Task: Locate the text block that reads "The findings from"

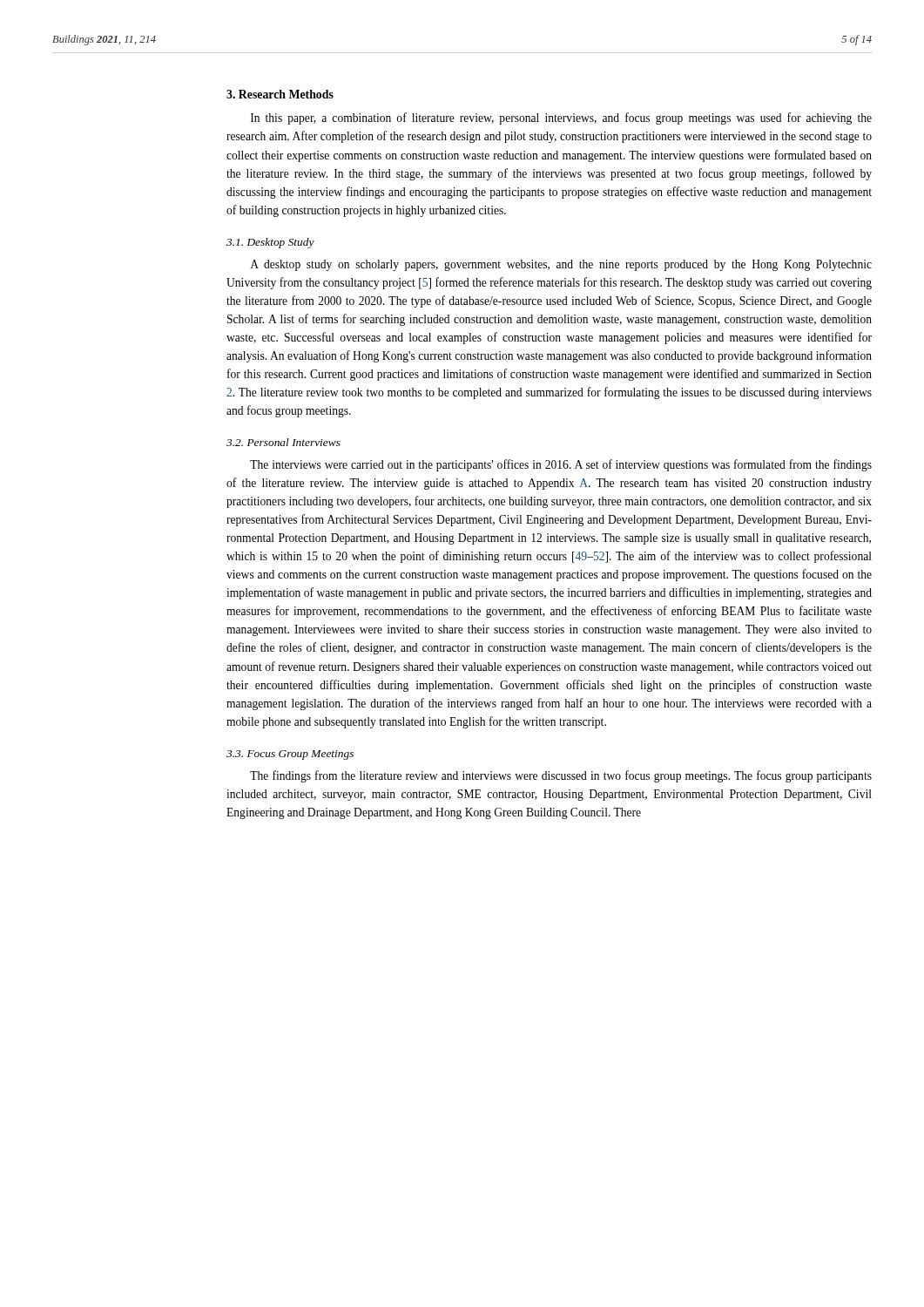Action: pyautogui.click(x=549, y=794)
